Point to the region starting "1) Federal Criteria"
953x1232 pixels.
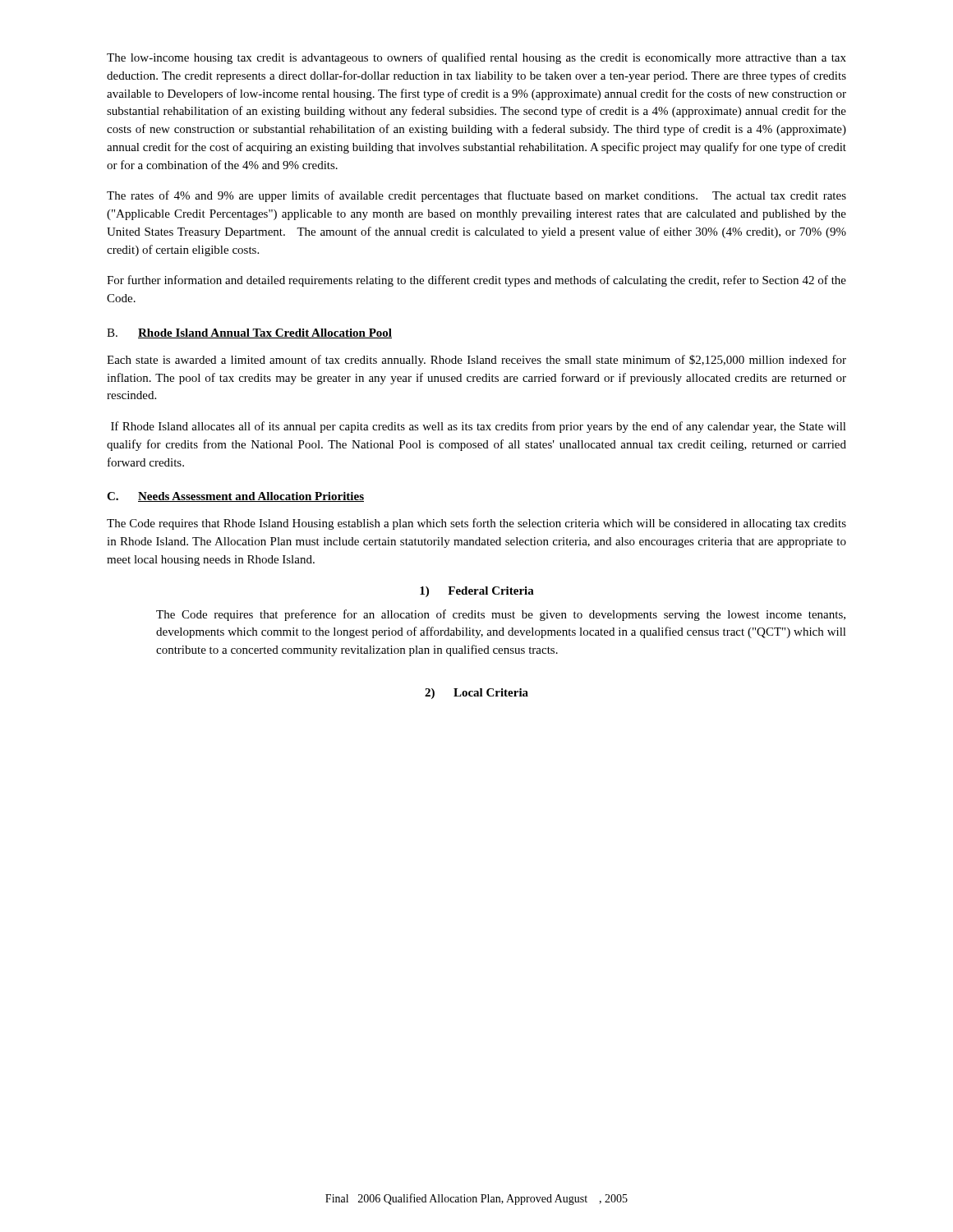click(x=476, y=590)
